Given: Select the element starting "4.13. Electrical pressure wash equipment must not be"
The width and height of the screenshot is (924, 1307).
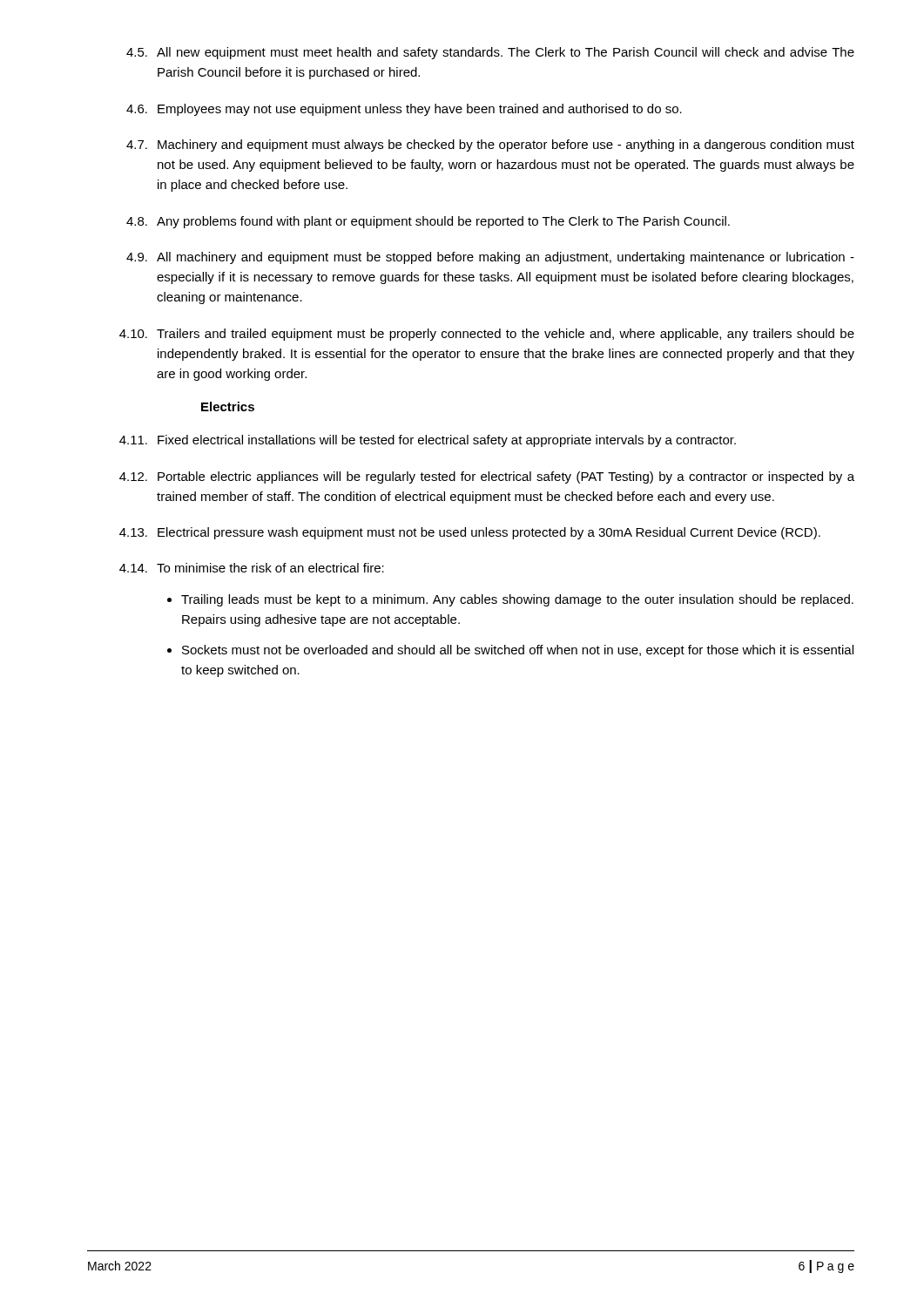Looking at the screenshot, I should (x=471, y=532).
